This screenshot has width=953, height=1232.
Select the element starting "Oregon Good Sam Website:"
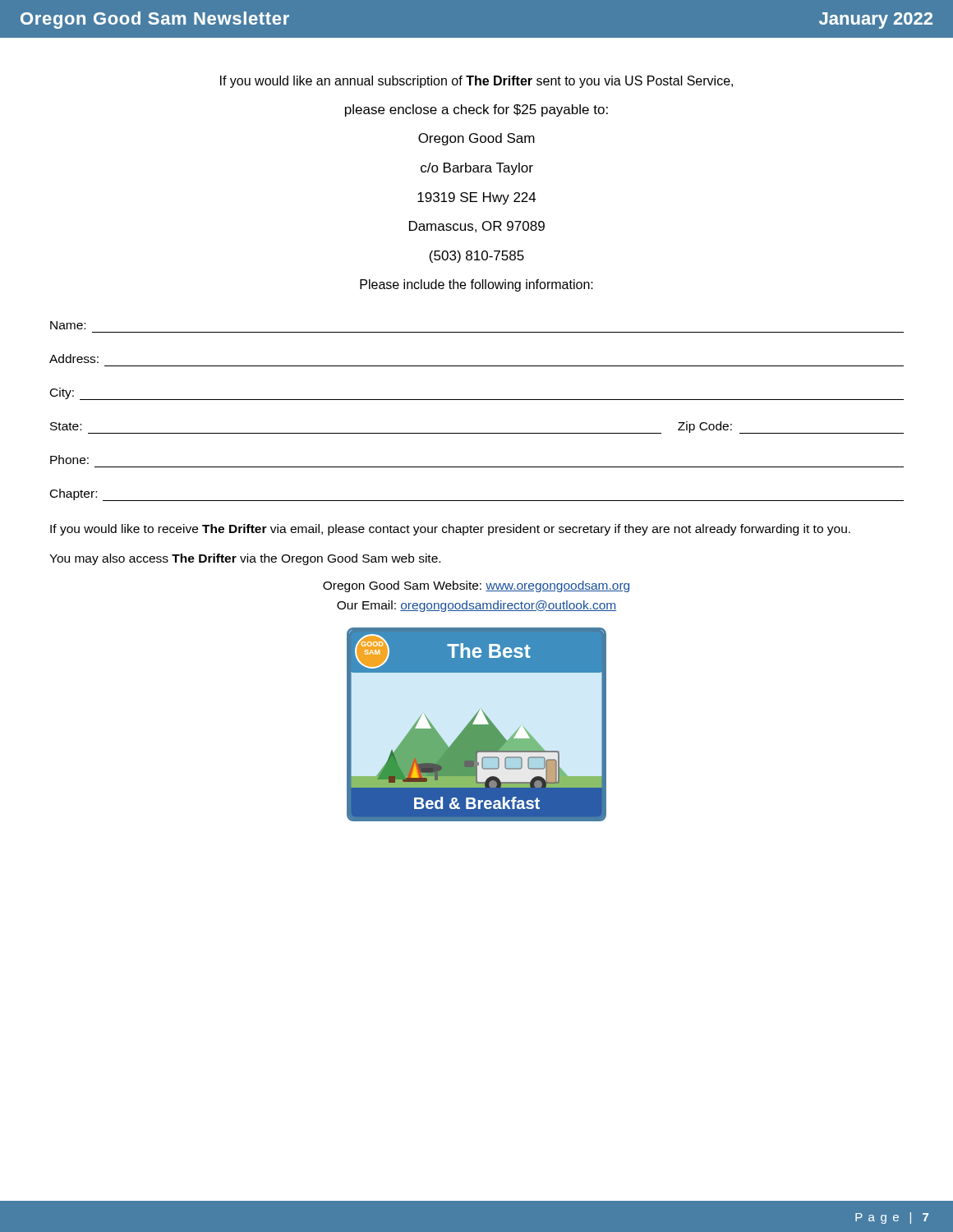click(x=476, y=585)
